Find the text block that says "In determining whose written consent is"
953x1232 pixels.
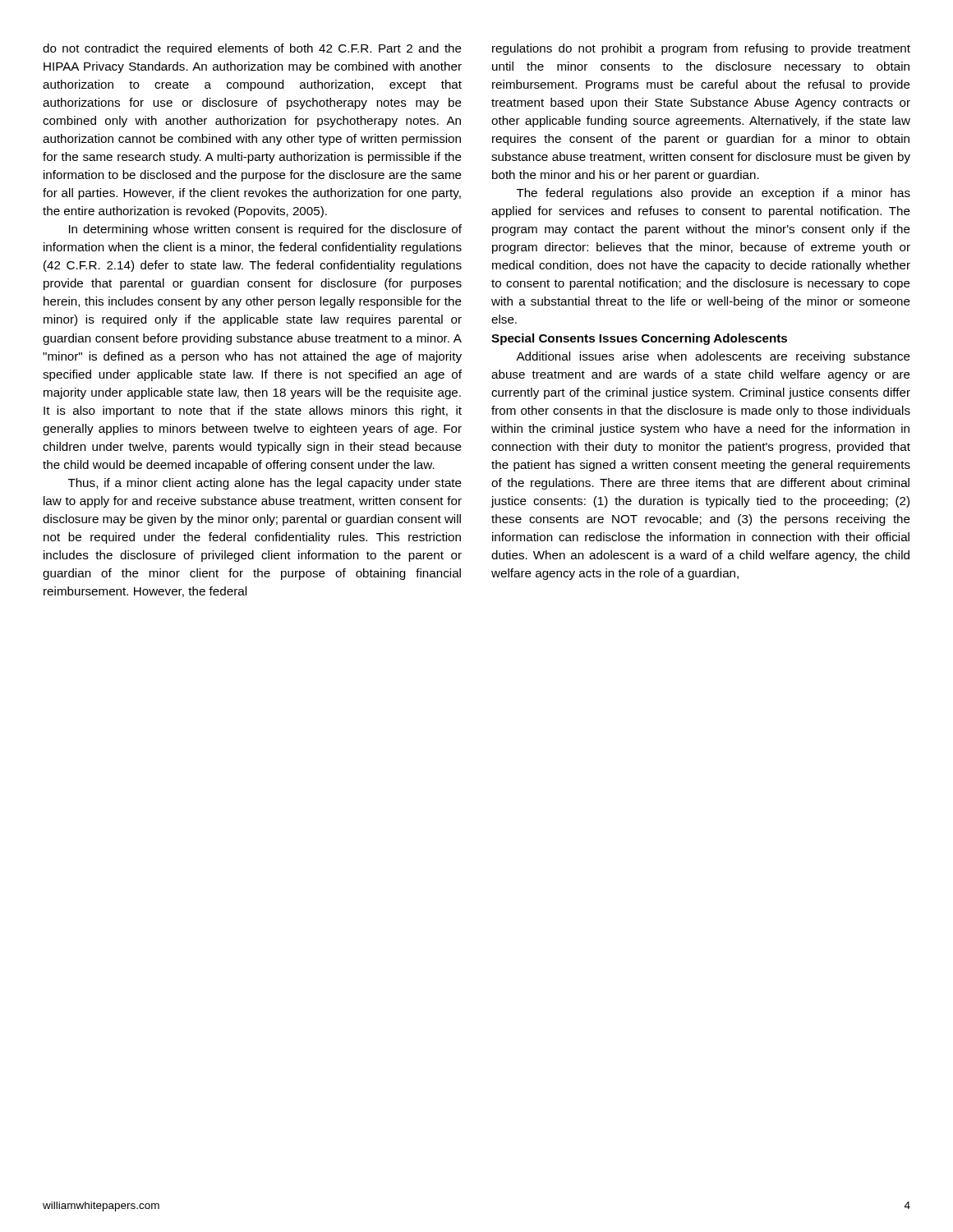pyautogui.click(x=252, y=347)
